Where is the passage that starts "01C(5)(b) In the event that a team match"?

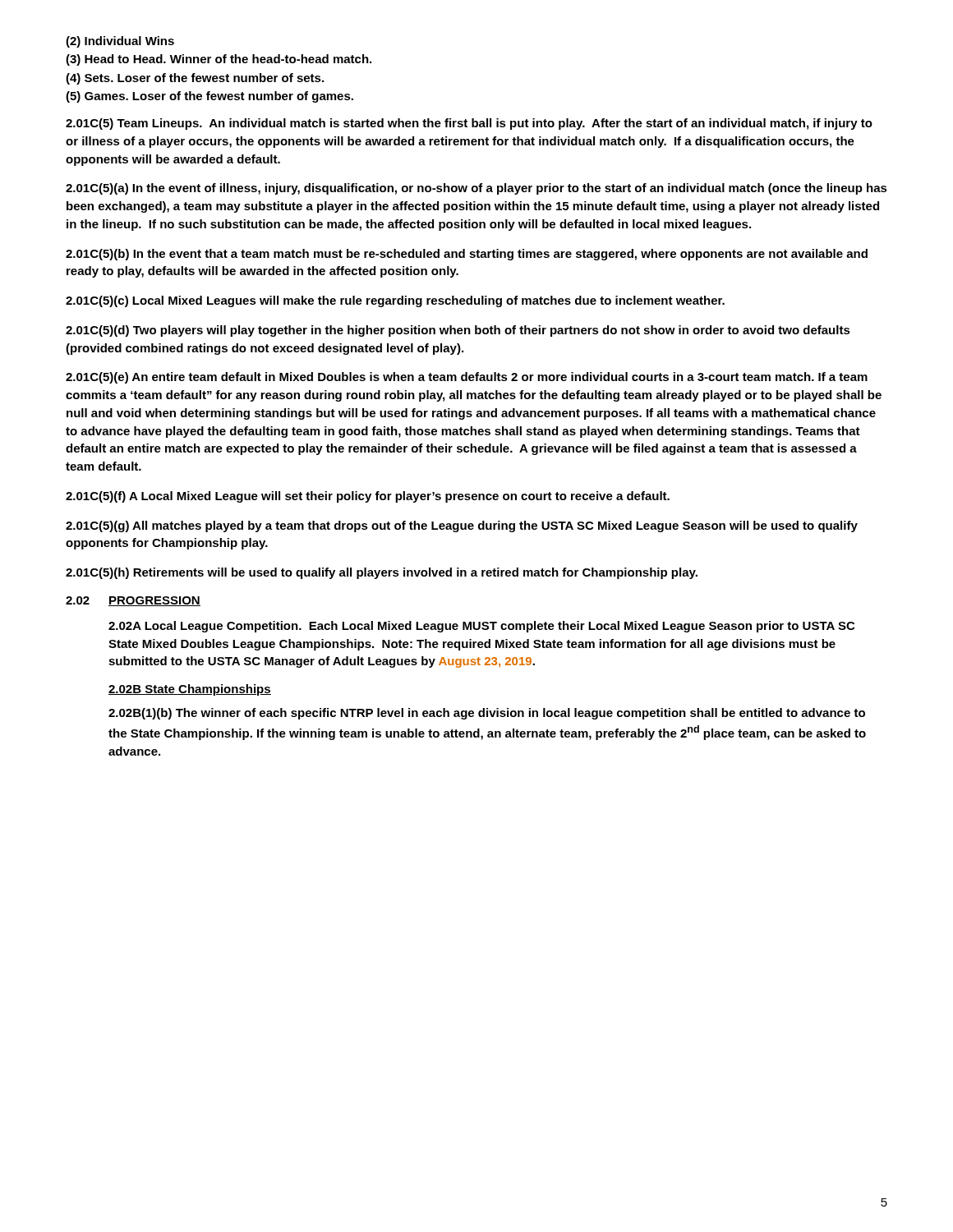click(467, 262)
